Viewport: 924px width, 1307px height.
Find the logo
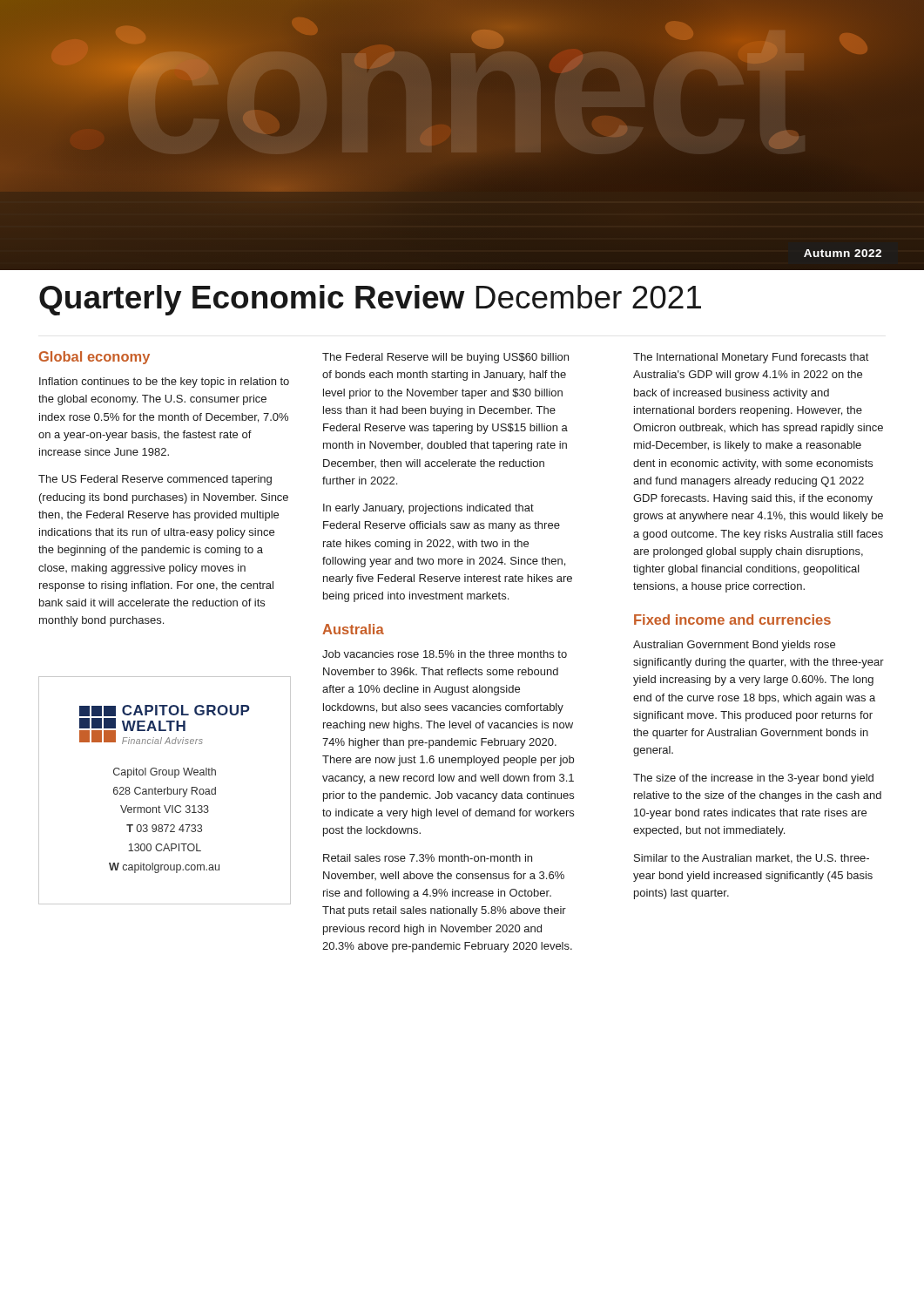[165, 790]
